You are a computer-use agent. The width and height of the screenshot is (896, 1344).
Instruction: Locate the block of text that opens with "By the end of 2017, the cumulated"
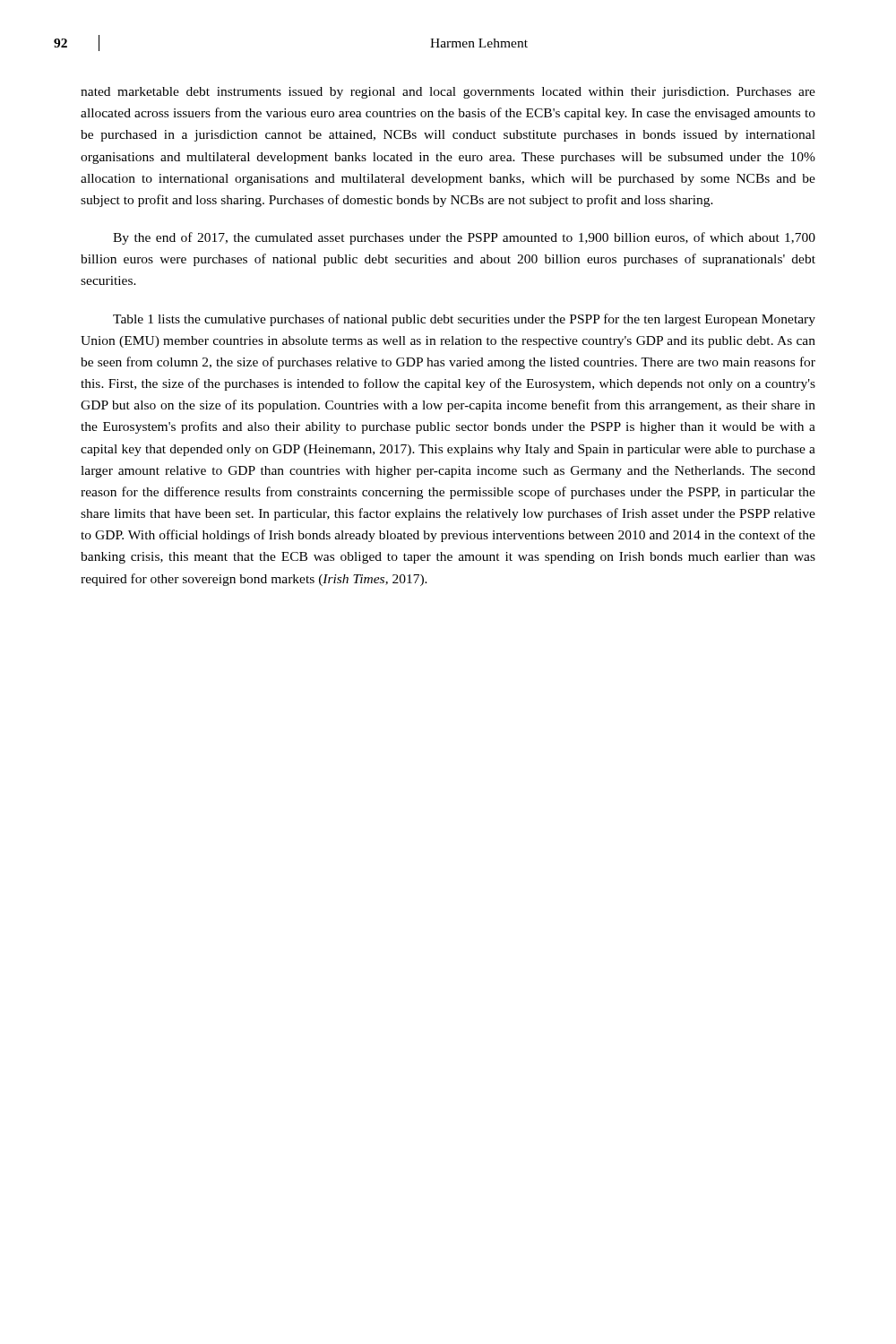click(x=448, y=259)
